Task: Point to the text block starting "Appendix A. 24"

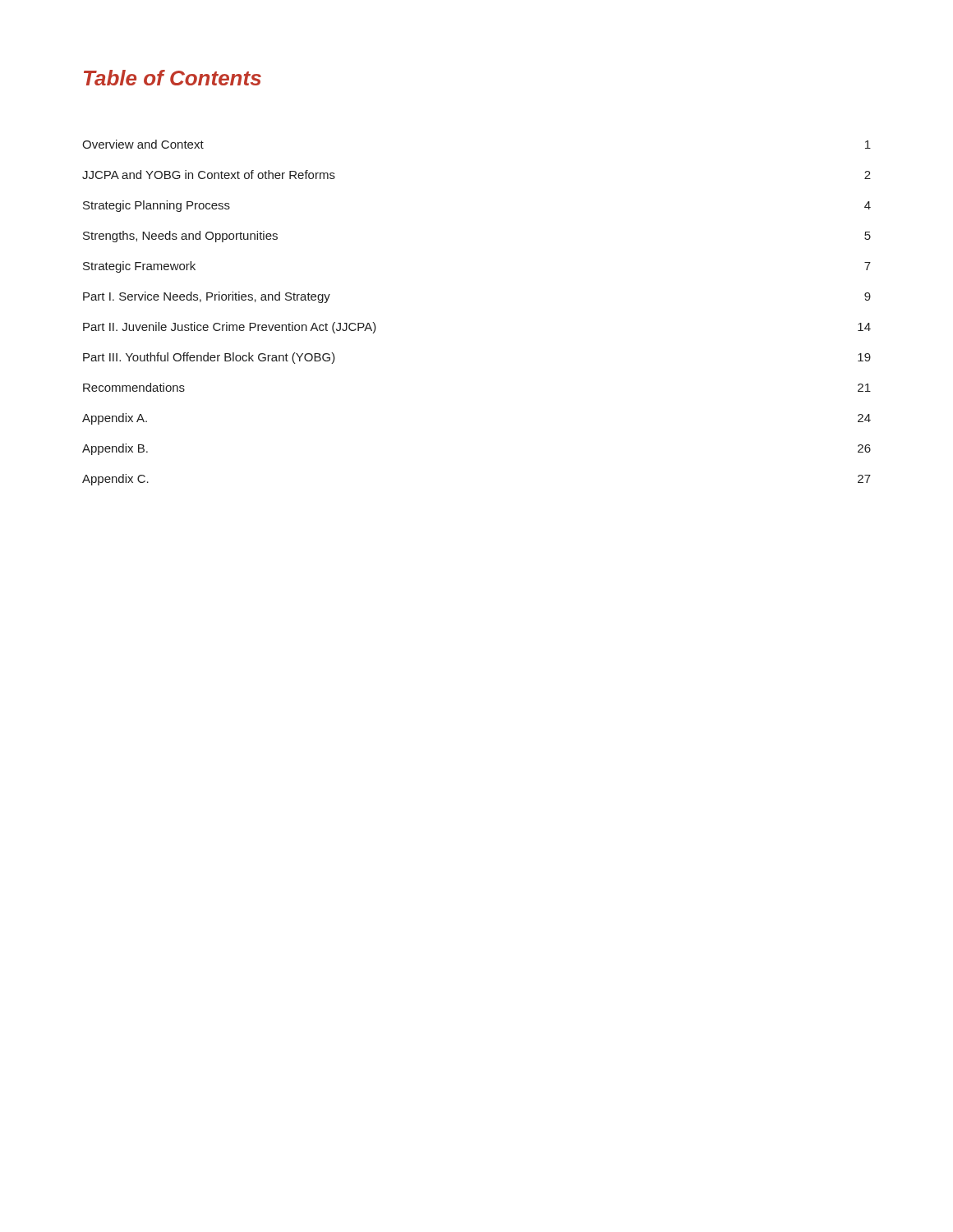Action: (x=113, y=418)
